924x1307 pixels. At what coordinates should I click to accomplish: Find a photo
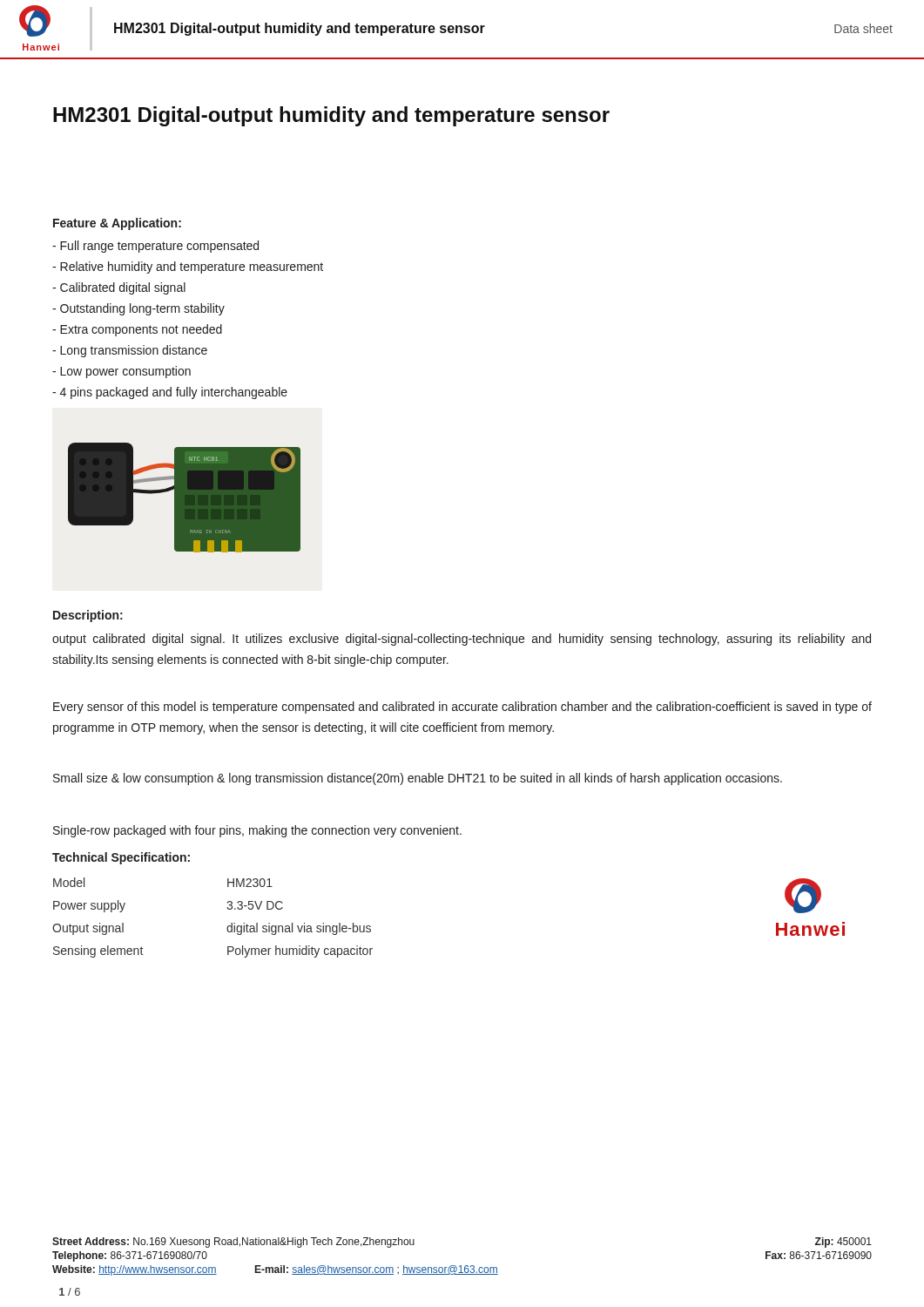187,499
